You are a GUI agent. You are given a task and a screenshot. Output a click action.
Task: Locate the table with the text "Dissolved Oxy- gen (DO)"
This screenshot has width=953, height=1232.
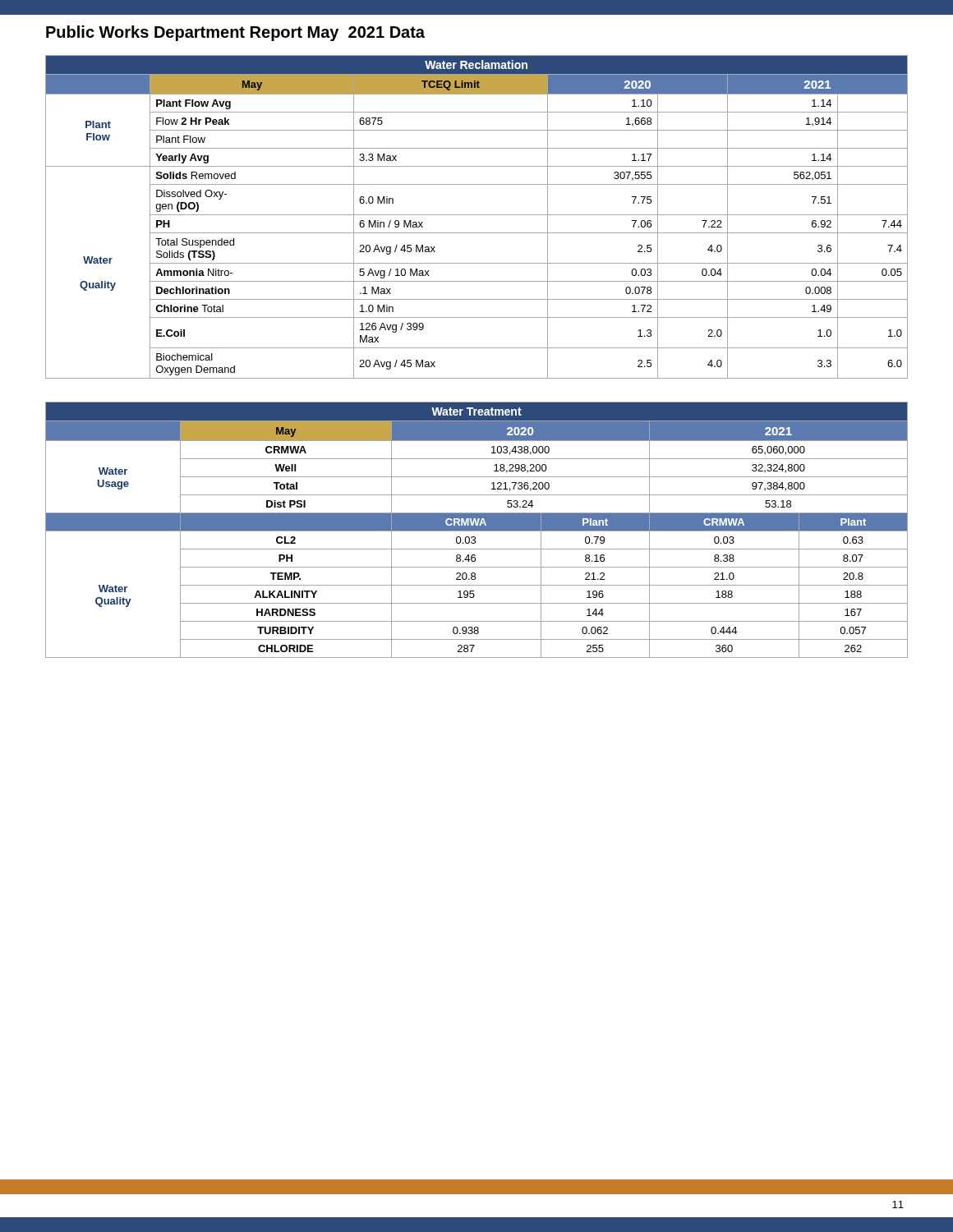coord(476,217)
